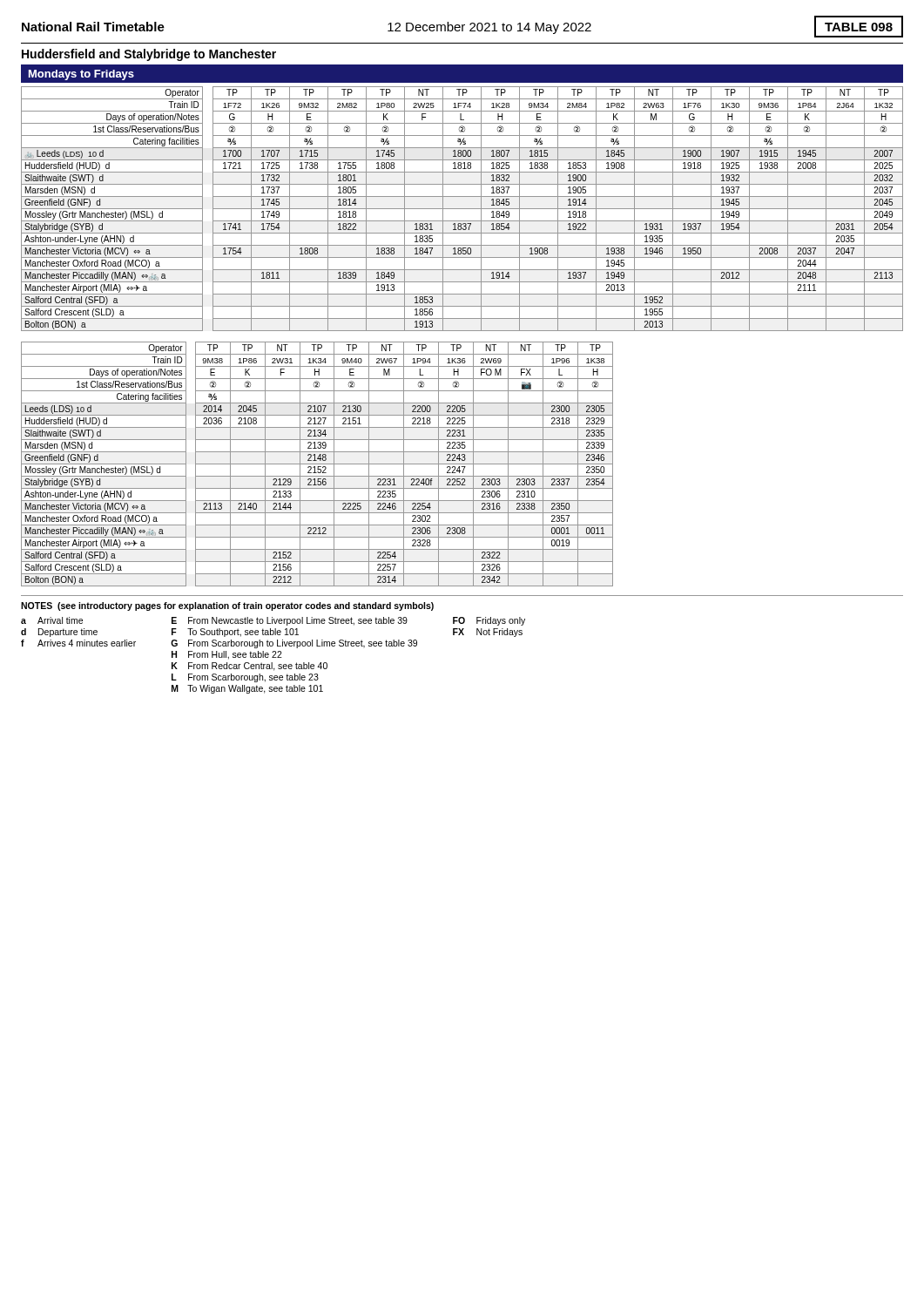Click on the section header containing "Huddersfield and Stalybridge to Manchester"
The width and height of the screenshot is (924, 1307).
point(149,54)
